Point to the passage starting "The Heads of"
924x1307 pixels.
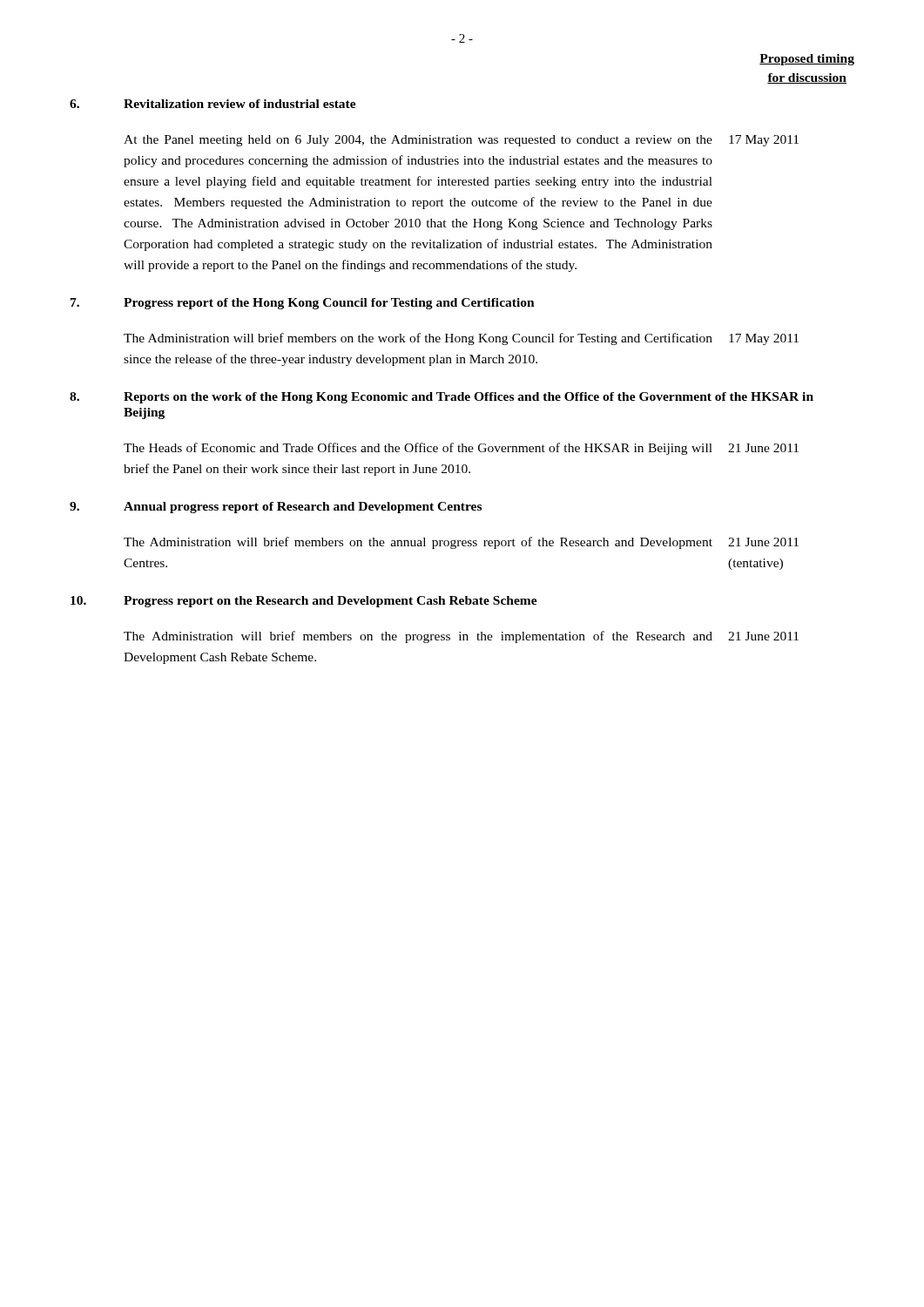[x=418, y=458]
